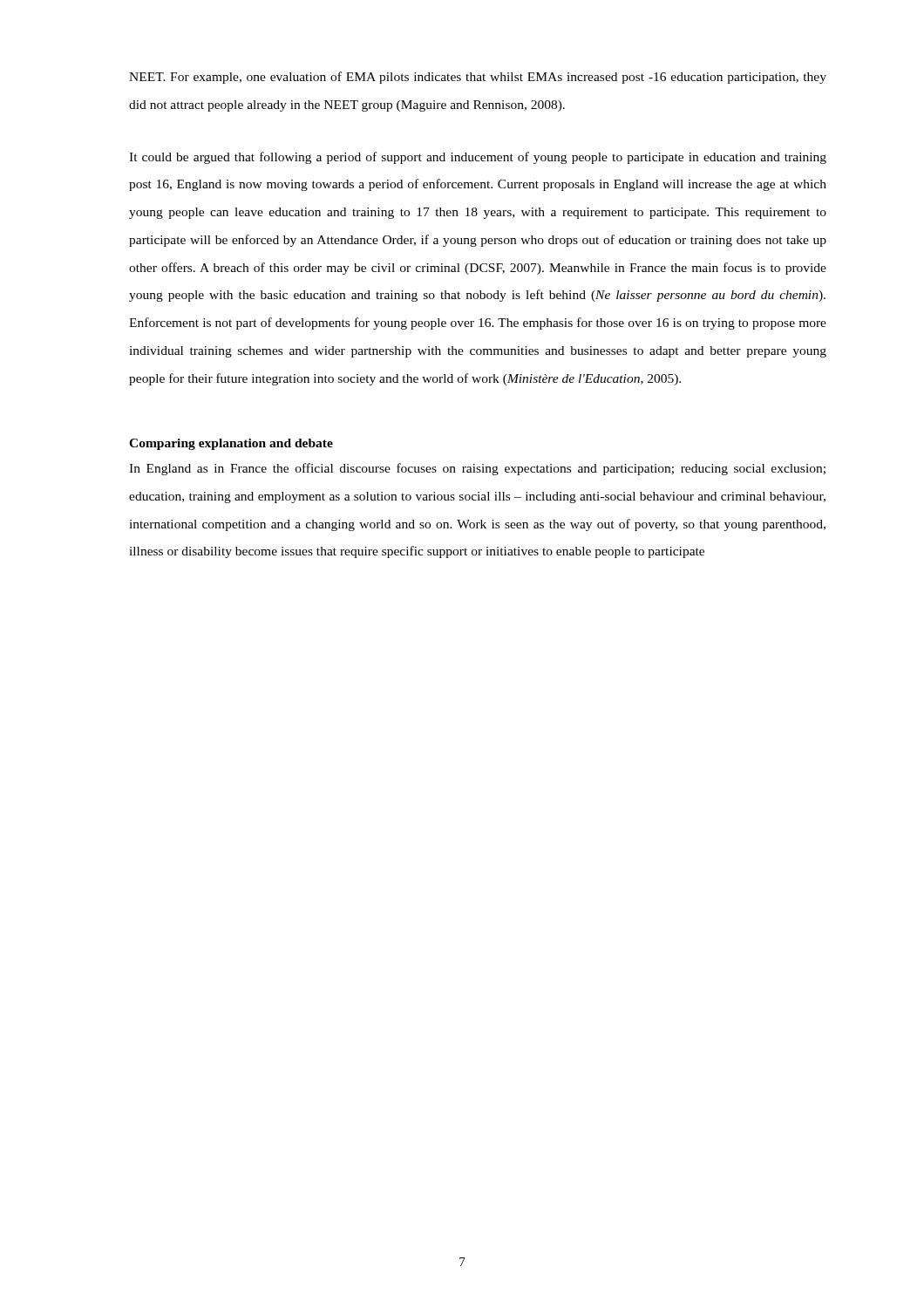Find the section header on this page that starts "Comparing explanation and"
The image size is (924, 1308).
231,443
